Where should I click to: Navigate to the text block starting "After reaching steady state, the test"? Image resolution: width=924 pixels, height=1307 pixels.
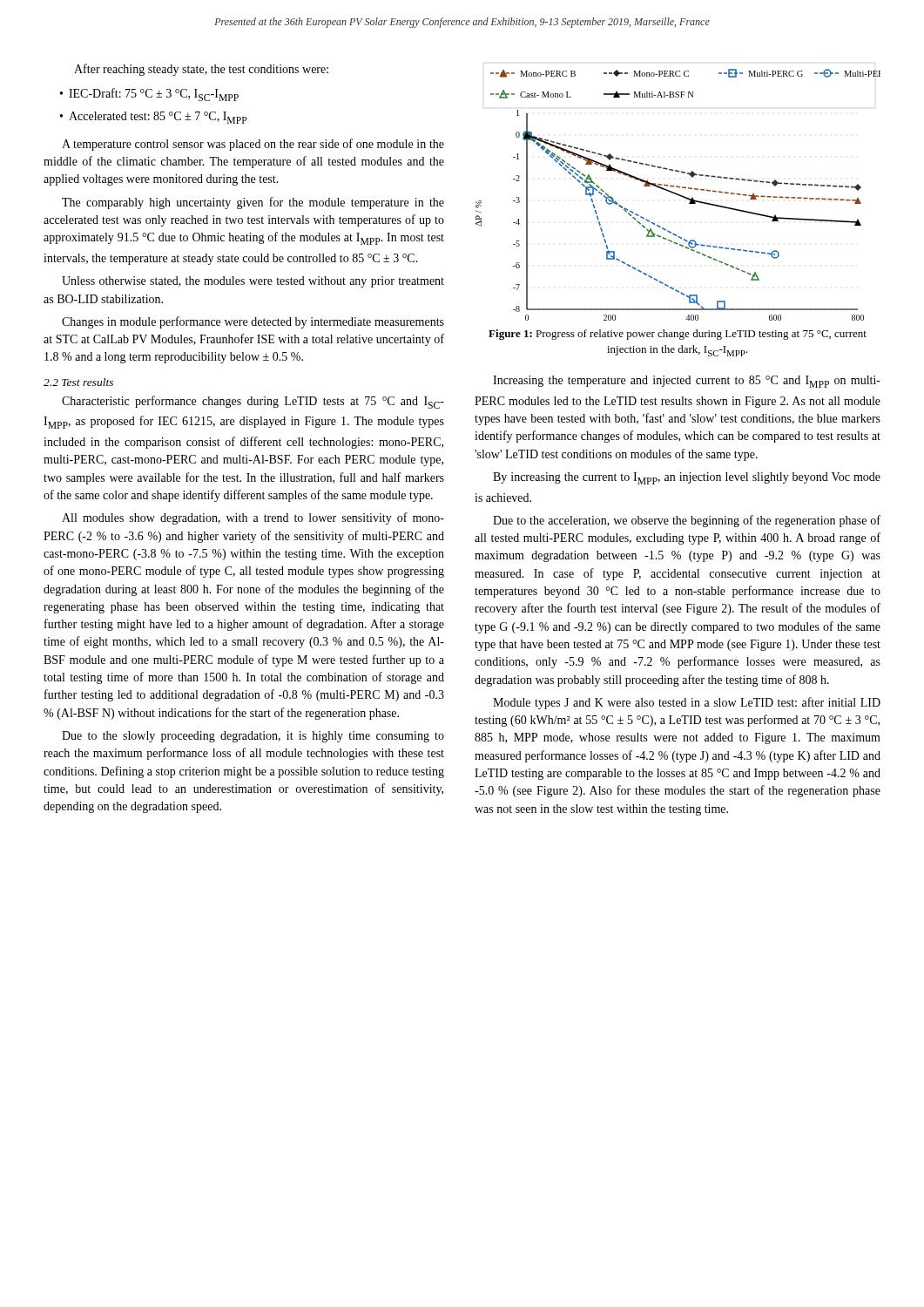click(244, 70)
